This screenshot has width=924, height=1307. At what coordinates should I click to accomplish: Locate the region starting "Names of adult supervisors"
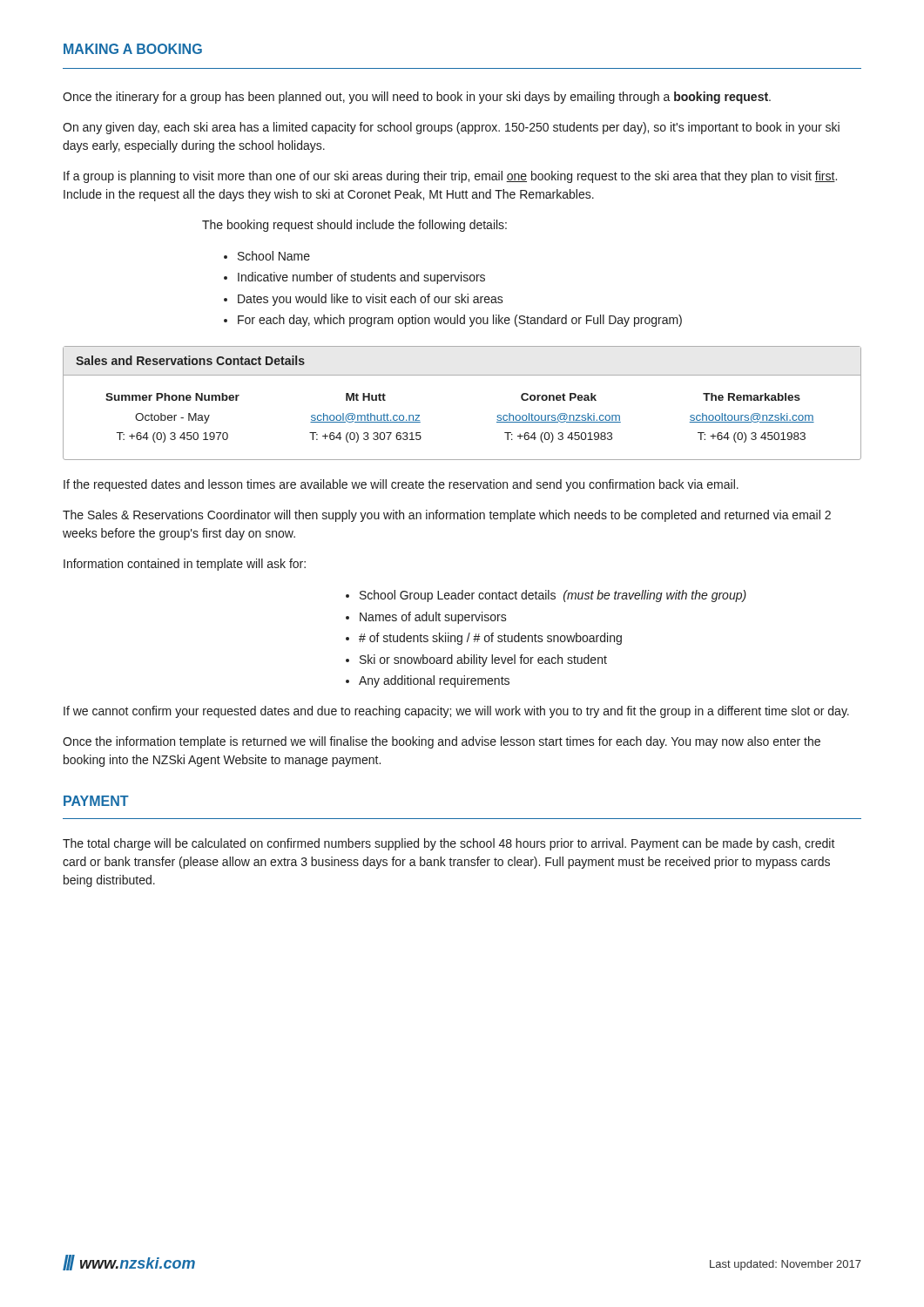tap(433, 617)
